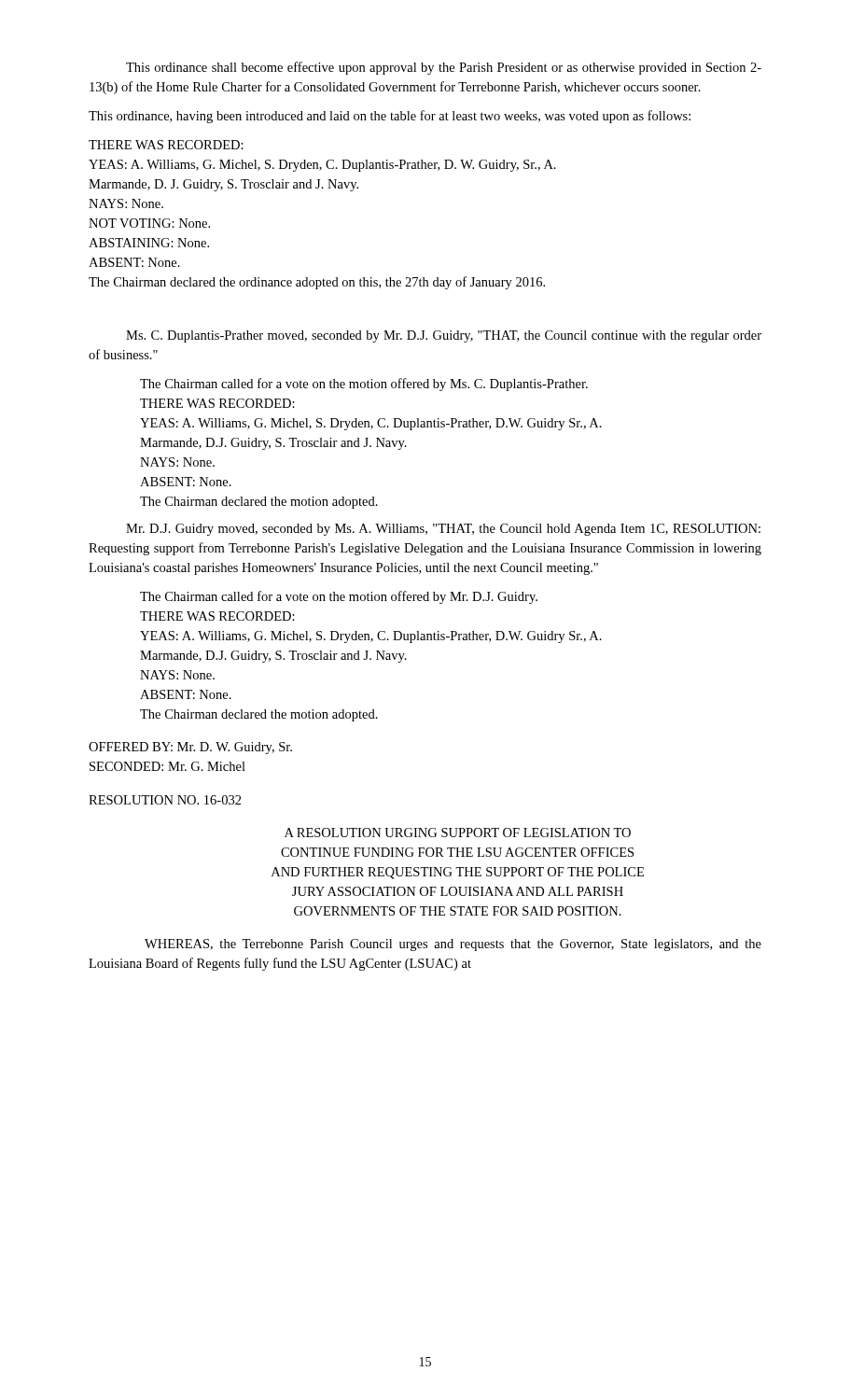
Task: Point to the block beginning "This ordinance shall become effective"
Action: tap(425, 77)
